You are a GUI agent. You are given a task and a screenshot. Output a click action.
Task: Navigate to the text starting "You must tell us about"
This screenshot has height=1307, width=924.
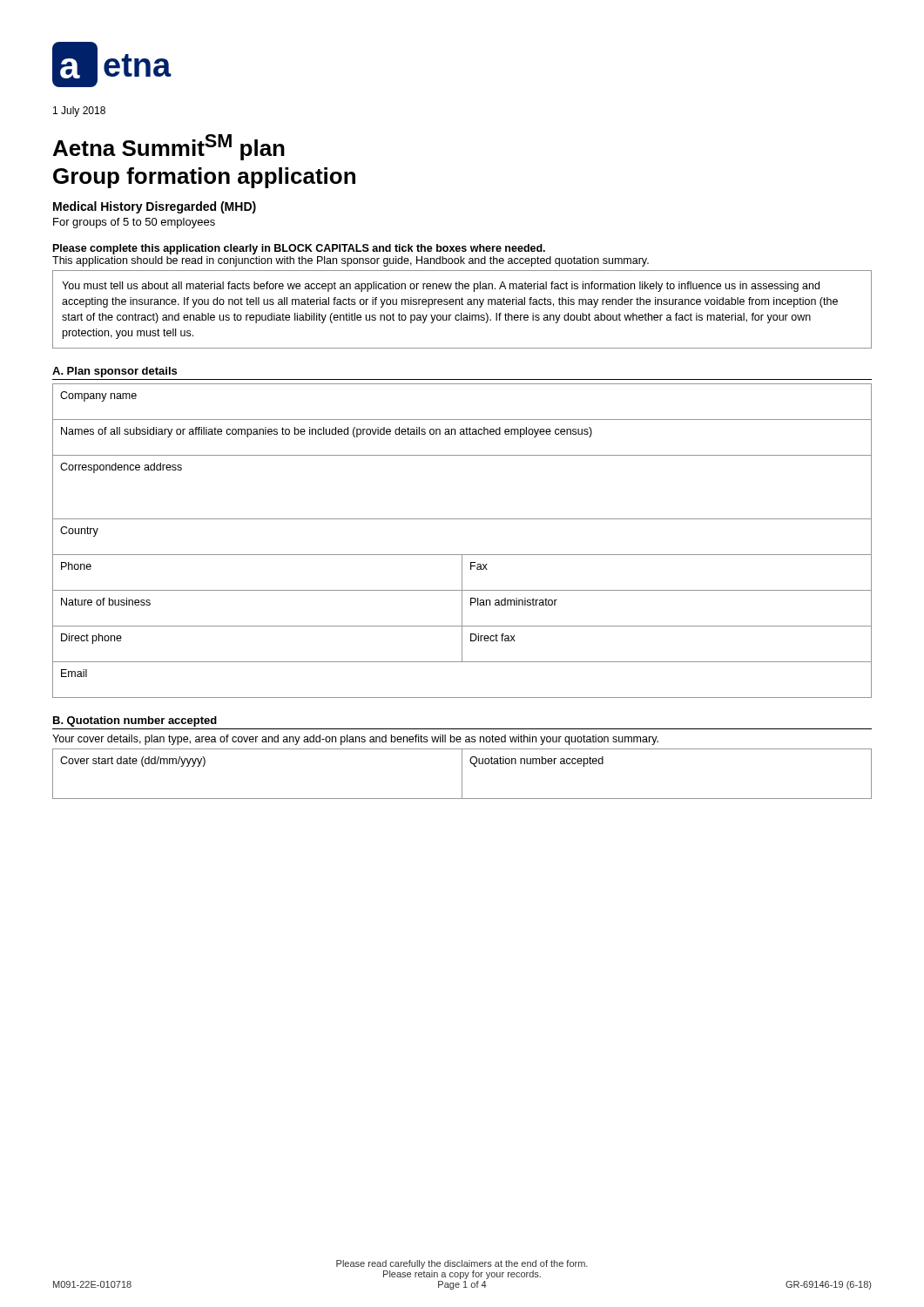tap(450, 309)
